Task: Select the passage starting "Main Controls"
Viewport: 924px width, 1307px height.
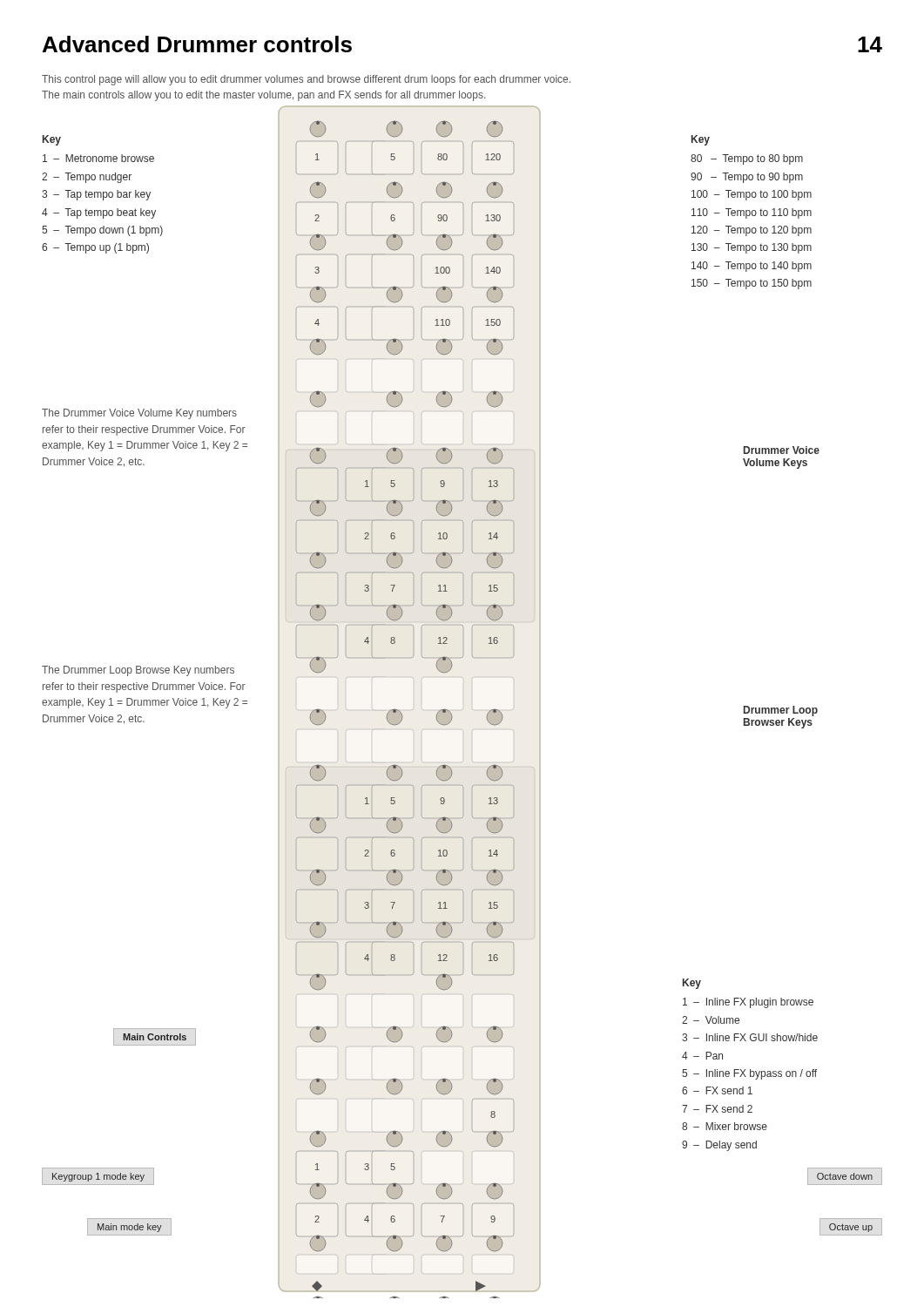Action: pyautogui.click(x=155, y=1037)
